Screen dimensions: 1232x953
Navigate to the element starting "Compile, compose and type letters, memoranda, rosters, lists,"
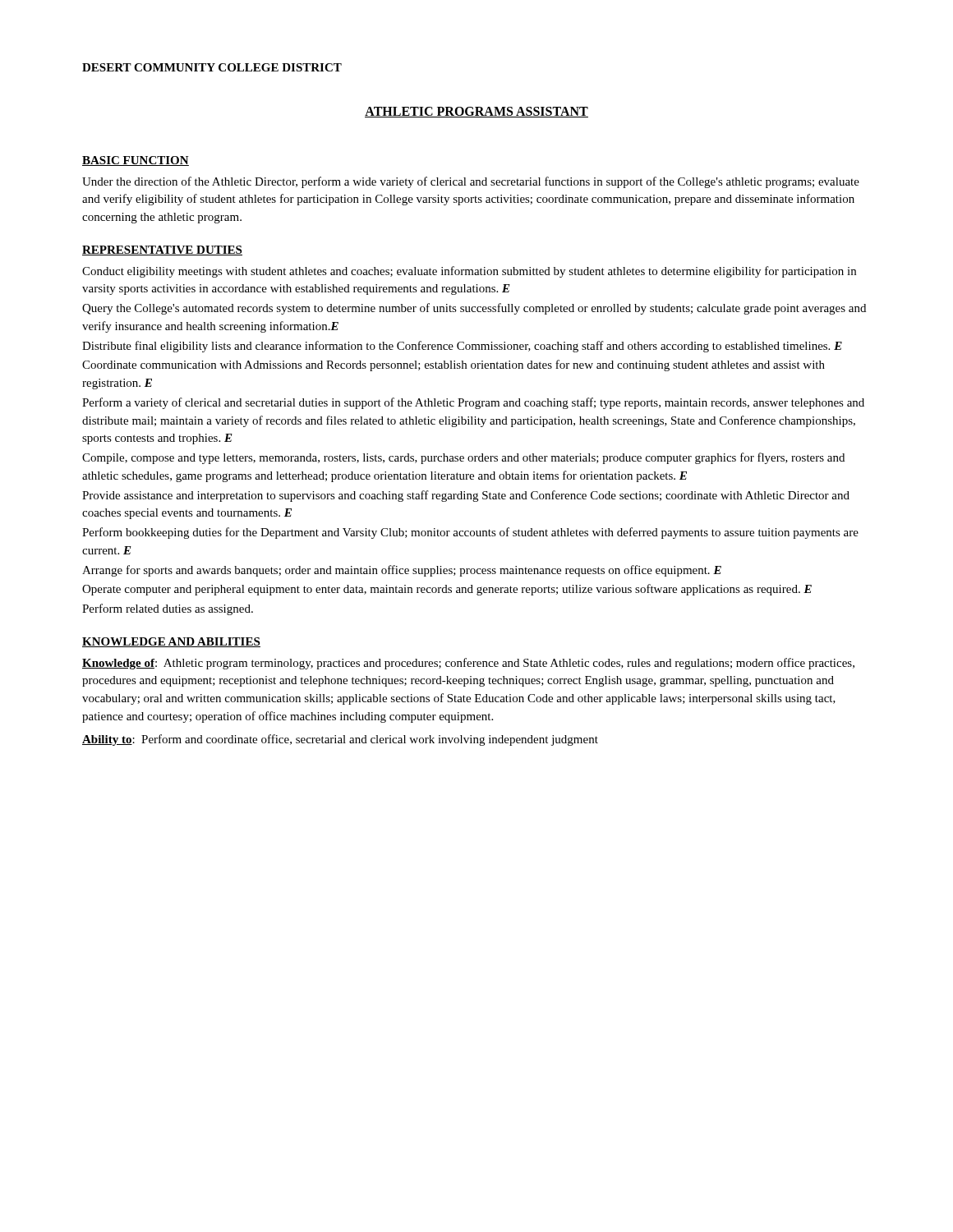pos(464,467)
